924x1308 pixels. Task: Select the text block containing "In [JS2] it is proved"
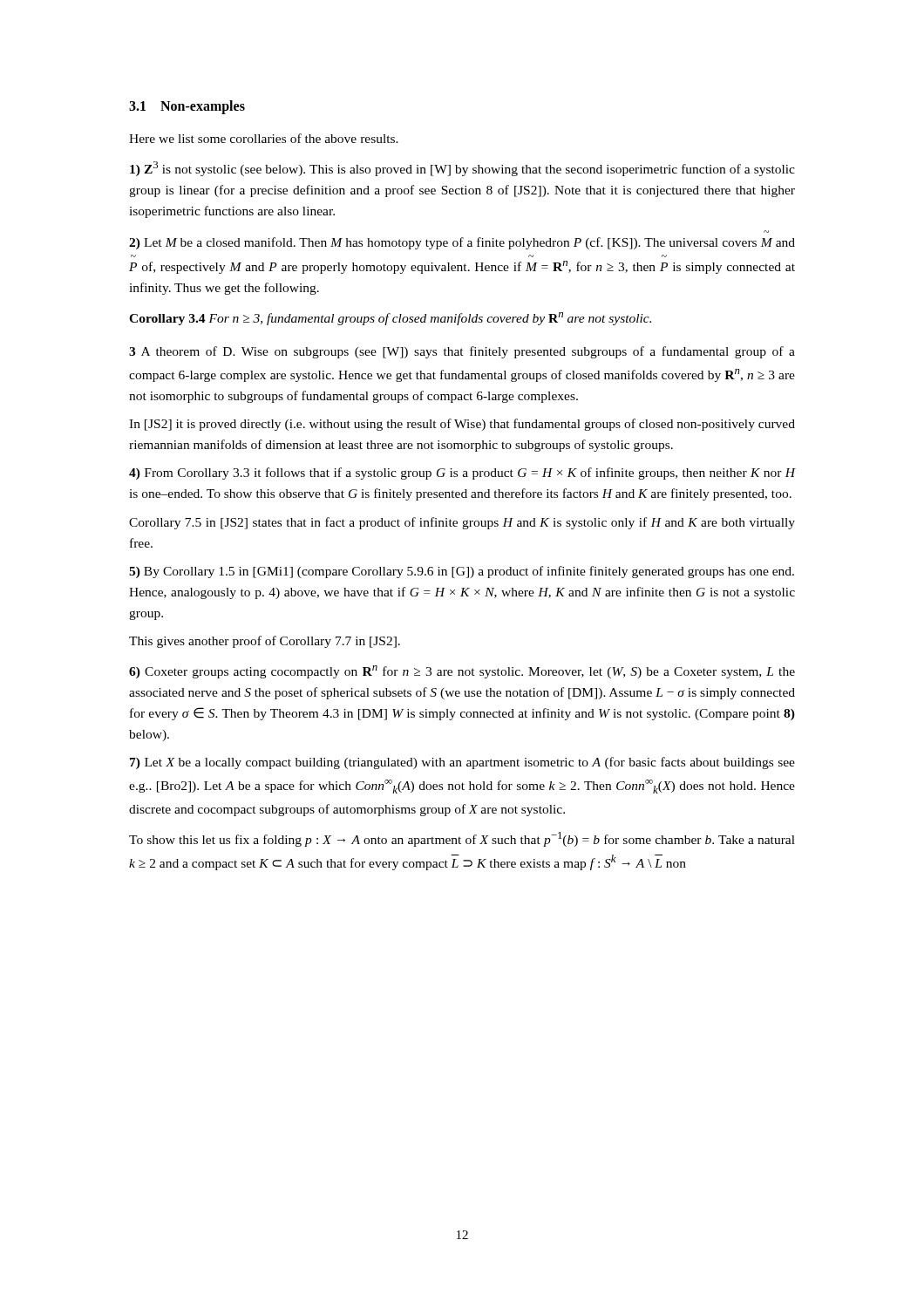tap(462, 434)
